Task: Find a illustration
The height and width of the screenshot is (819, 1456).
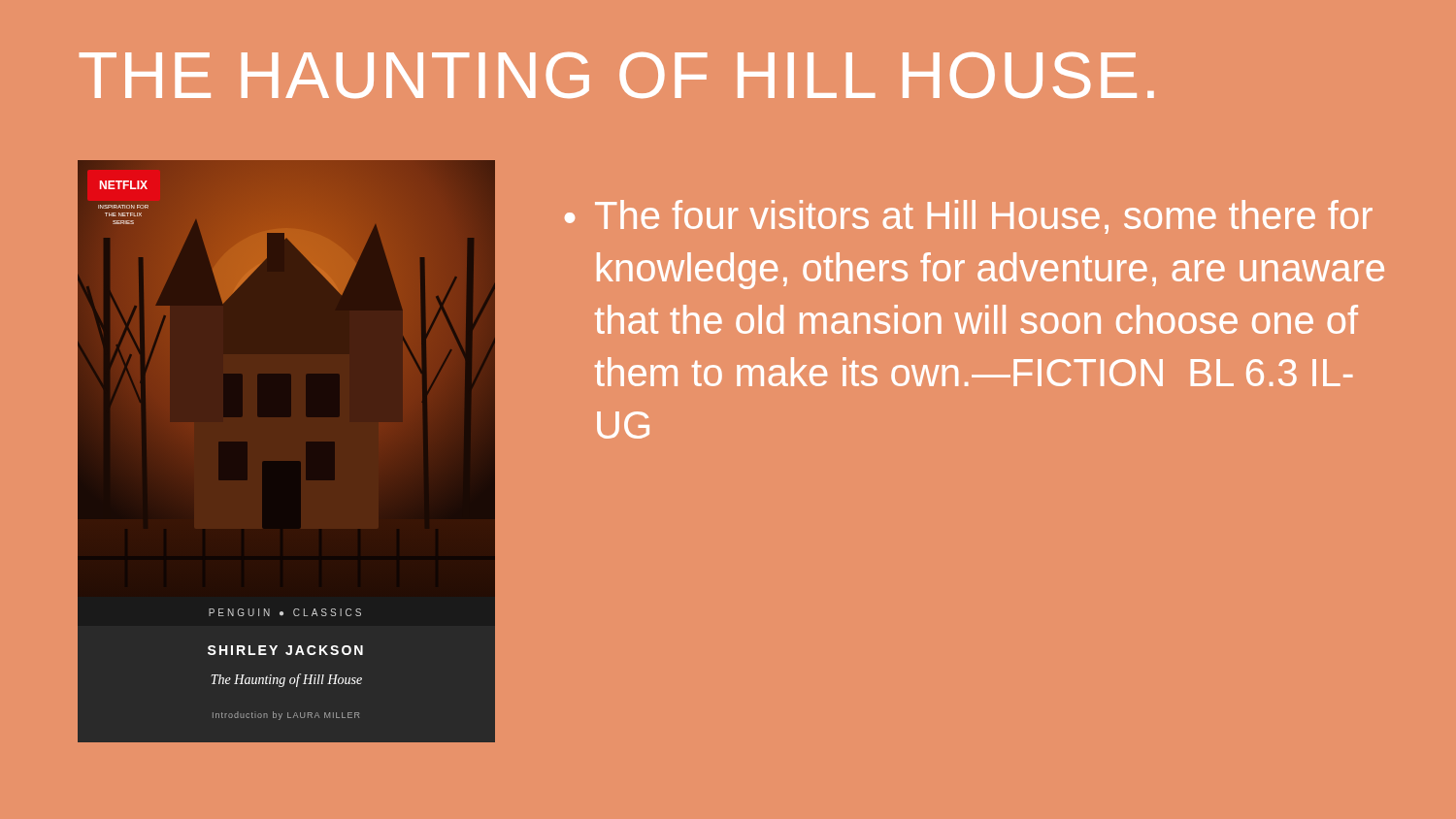Action: pos(286,451)
